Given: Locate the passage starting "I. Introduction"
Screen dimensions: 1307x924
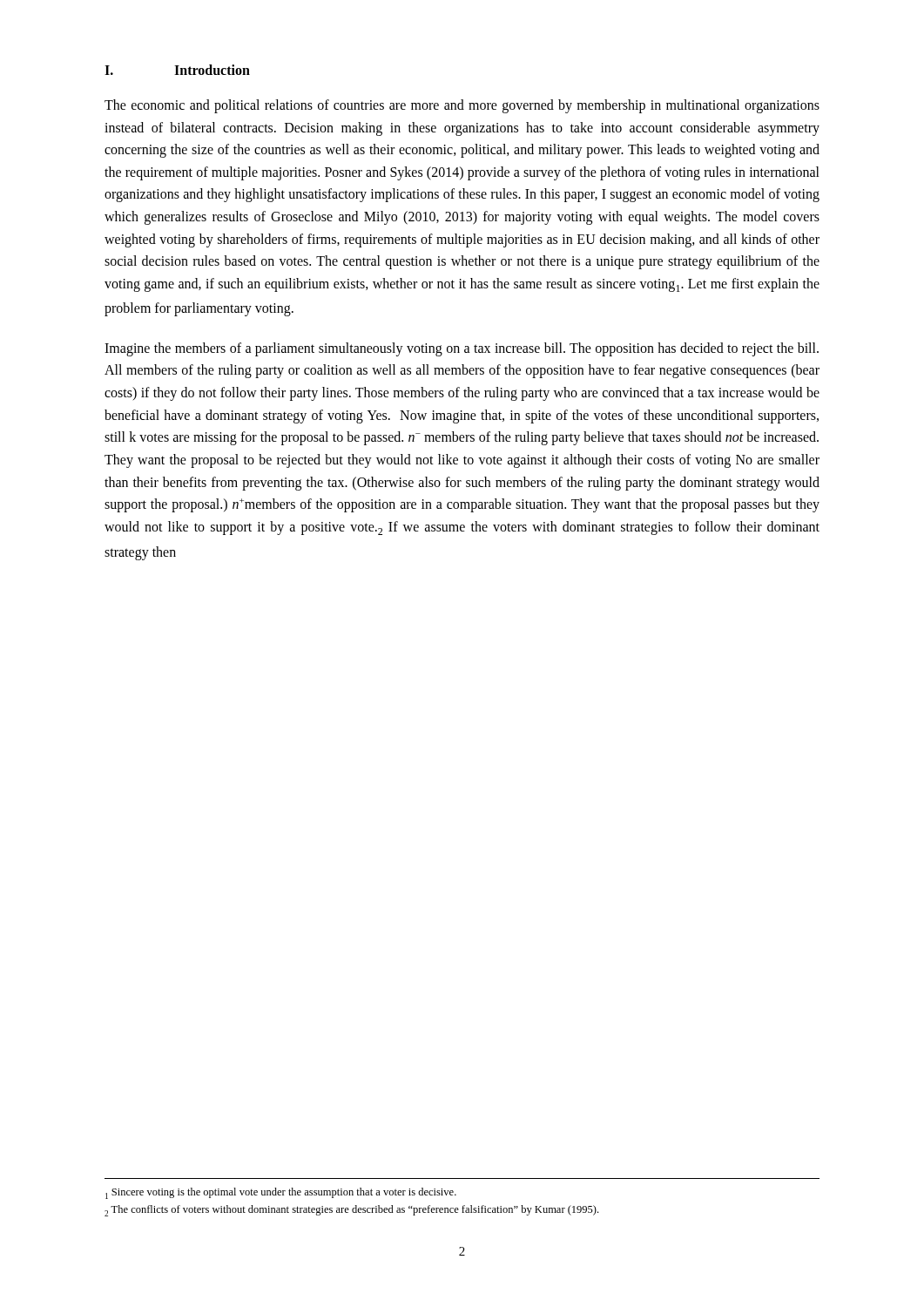Looking at the screenshot, I should pyautogui.click(x=177, y=71).
